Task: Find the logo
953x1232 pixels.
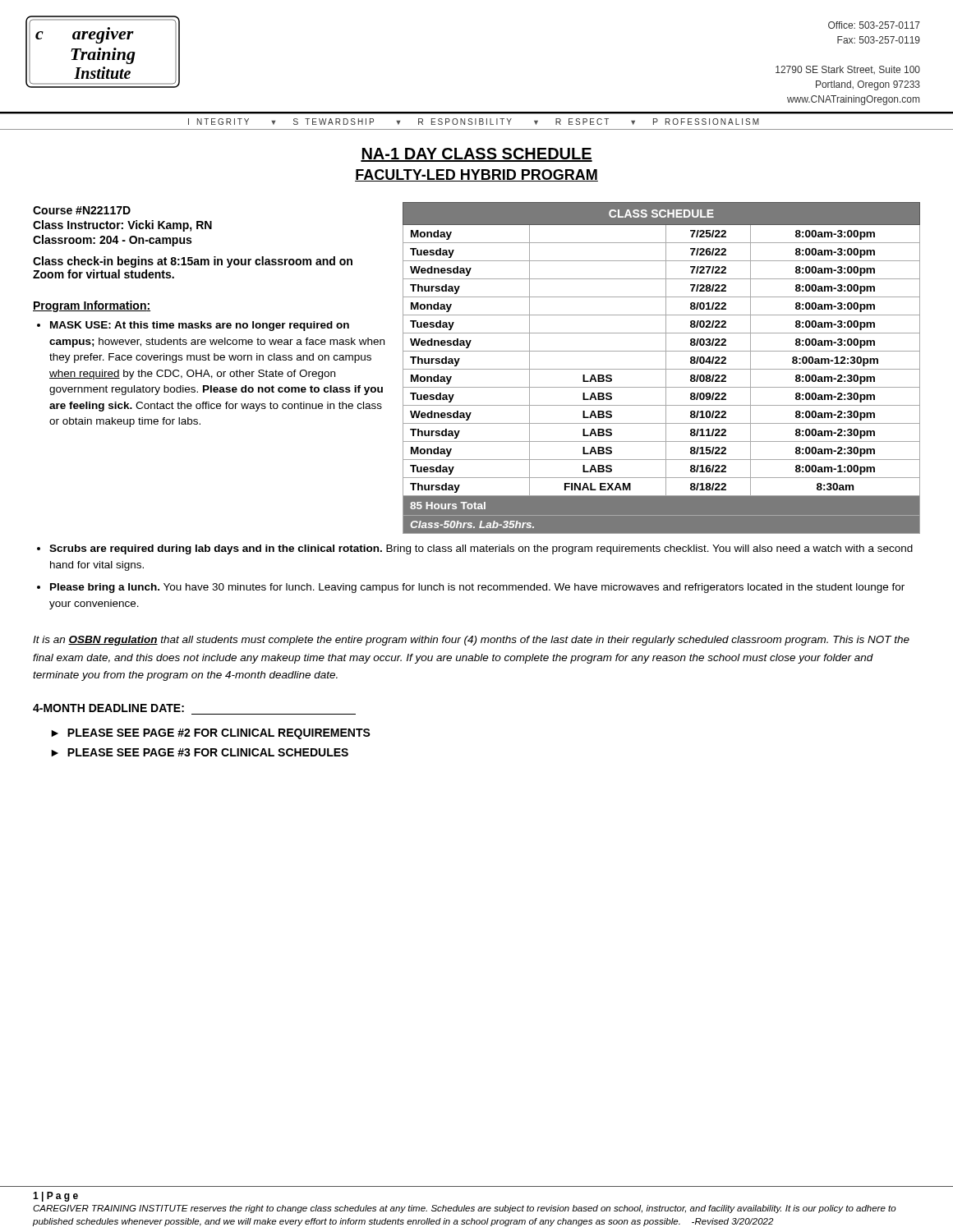Action: coord(103,53)
